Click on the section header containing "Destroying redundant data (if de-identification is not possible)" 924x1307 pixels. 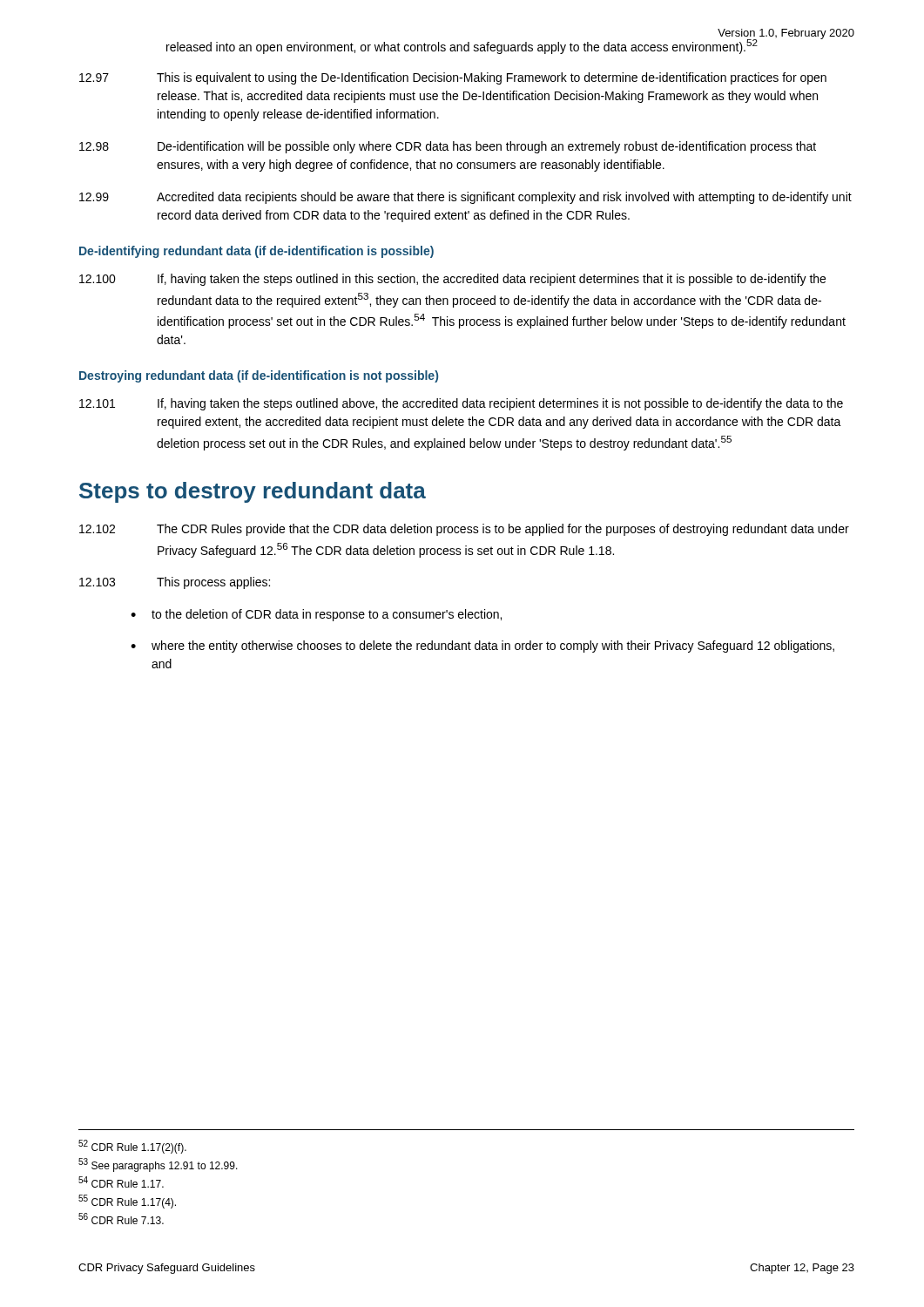pos(259,376)
